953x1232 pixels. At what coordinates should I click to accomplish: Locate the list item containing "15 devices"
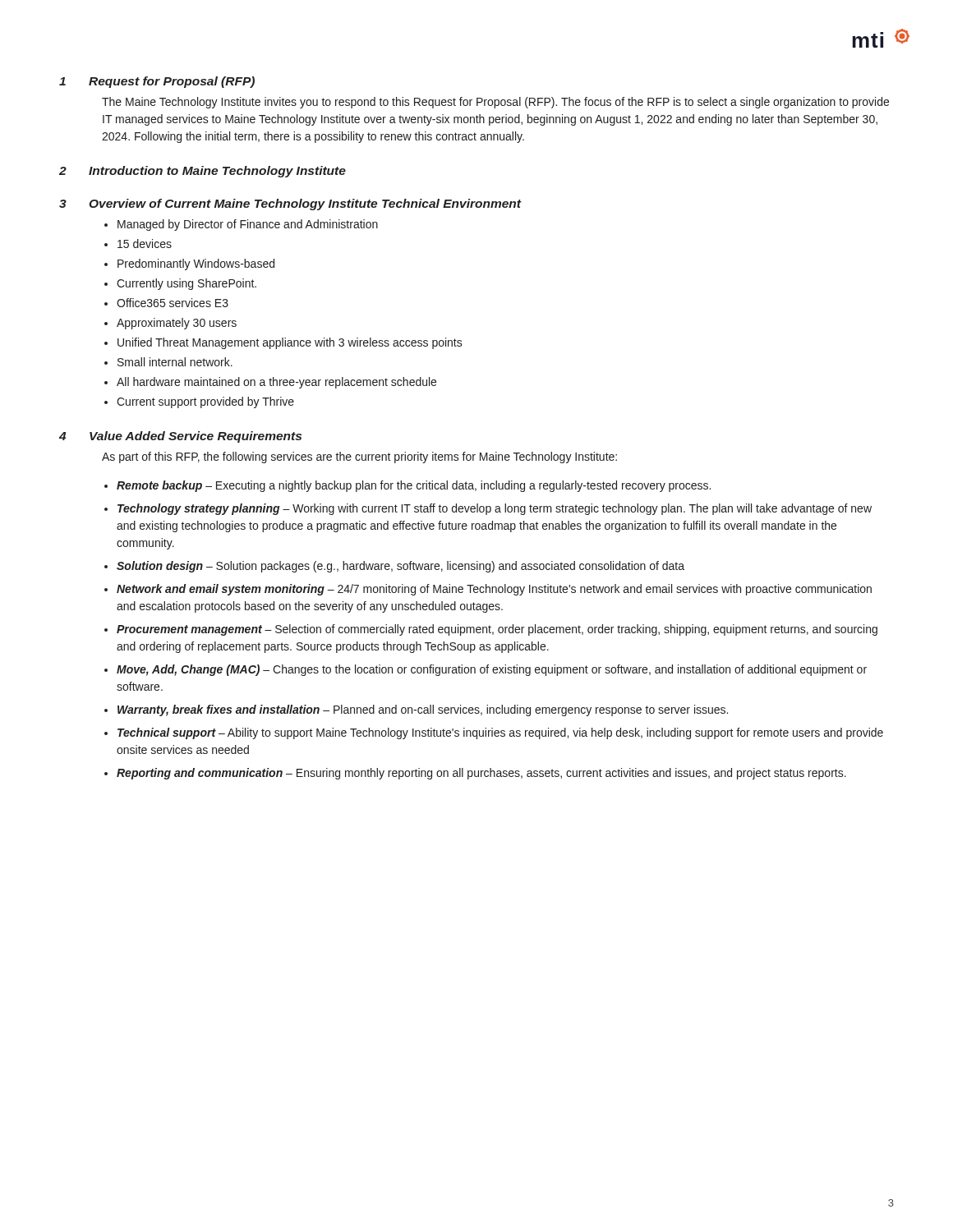144,244
